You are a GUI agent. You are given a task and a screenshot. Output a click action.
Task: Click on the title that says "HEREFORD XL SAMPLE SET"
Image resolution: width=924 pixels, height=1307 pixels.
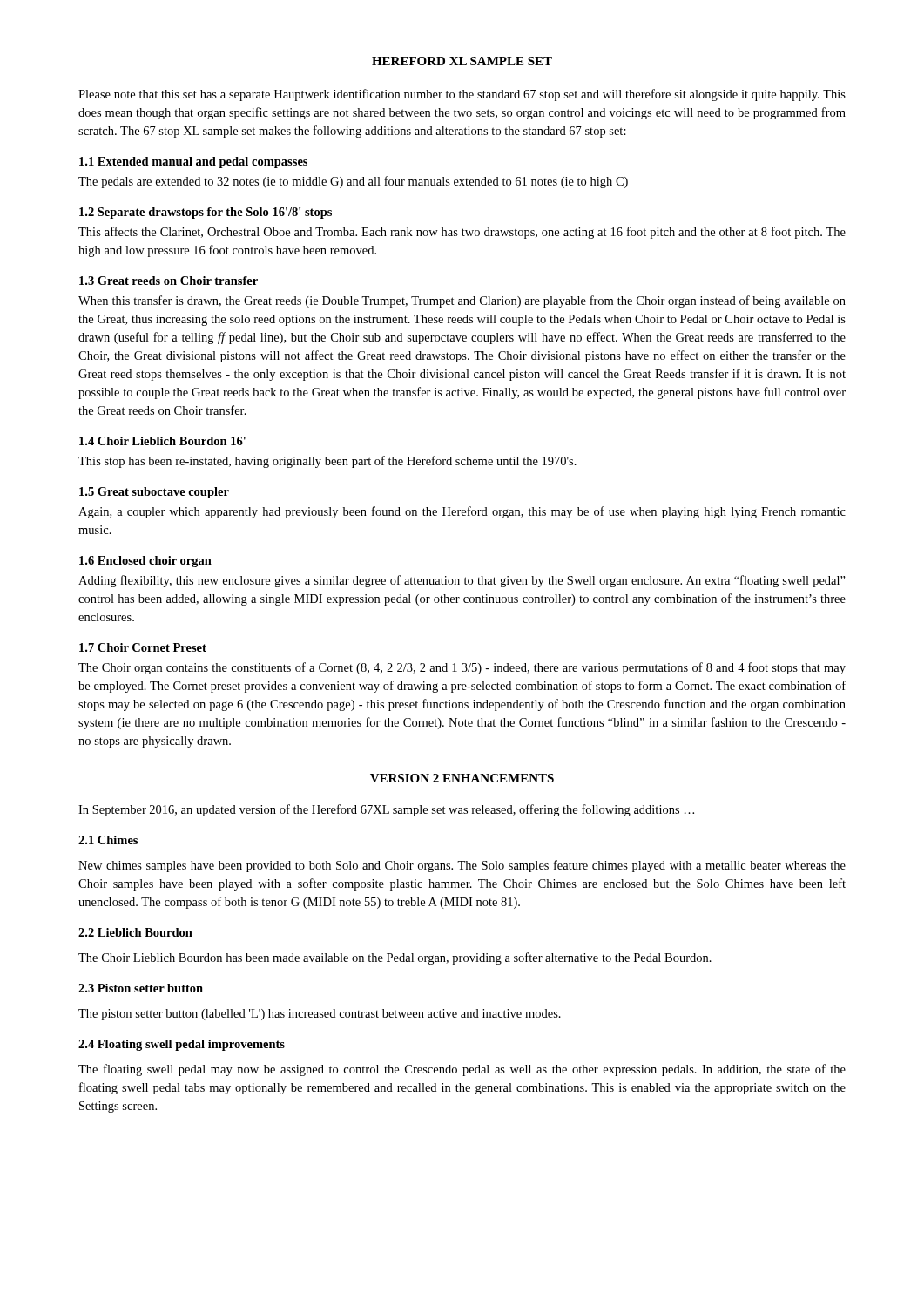pyautogui.click(x=462, y=61)
